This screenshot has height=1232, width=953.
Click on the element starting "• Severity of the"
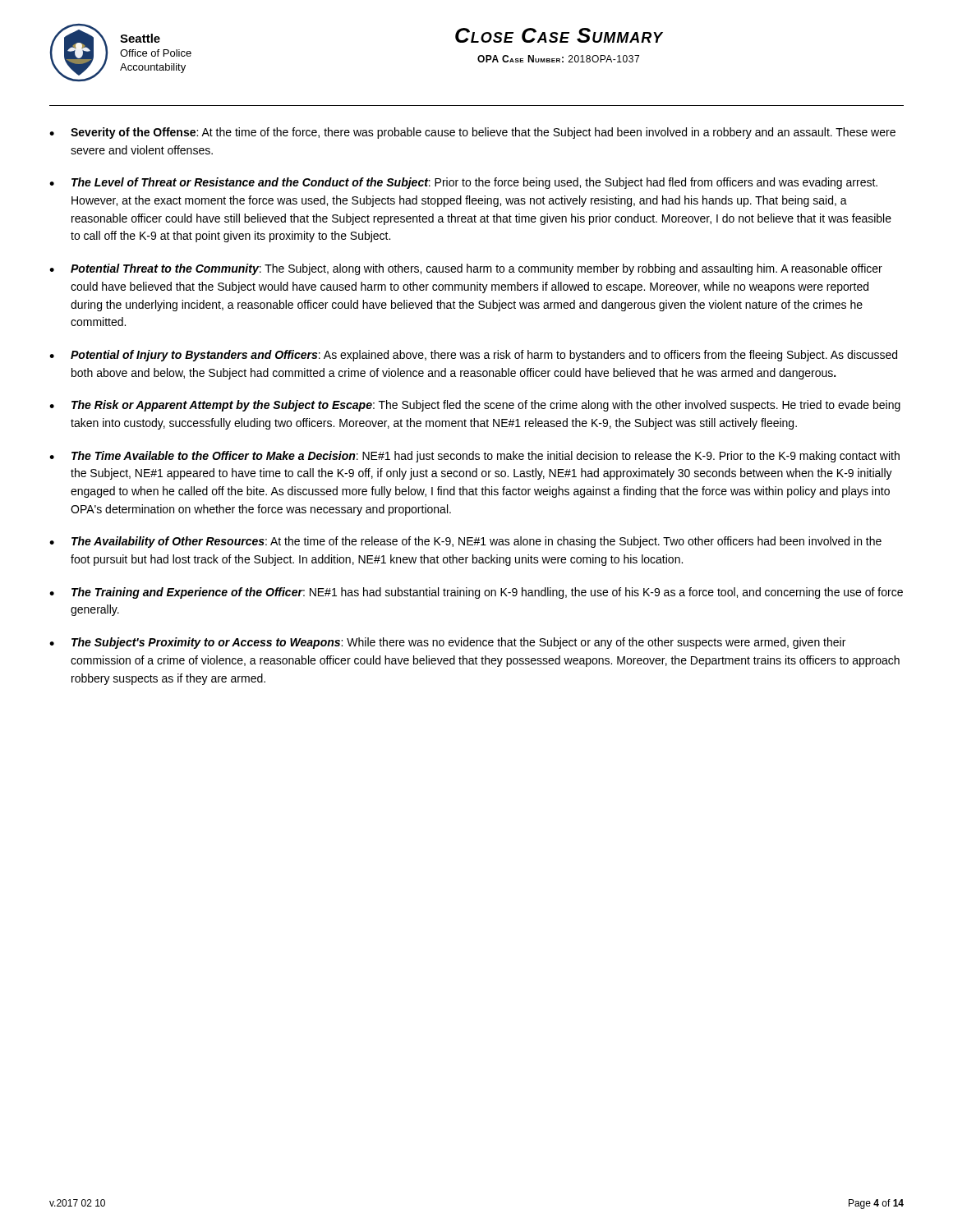[x=476, y=142]
